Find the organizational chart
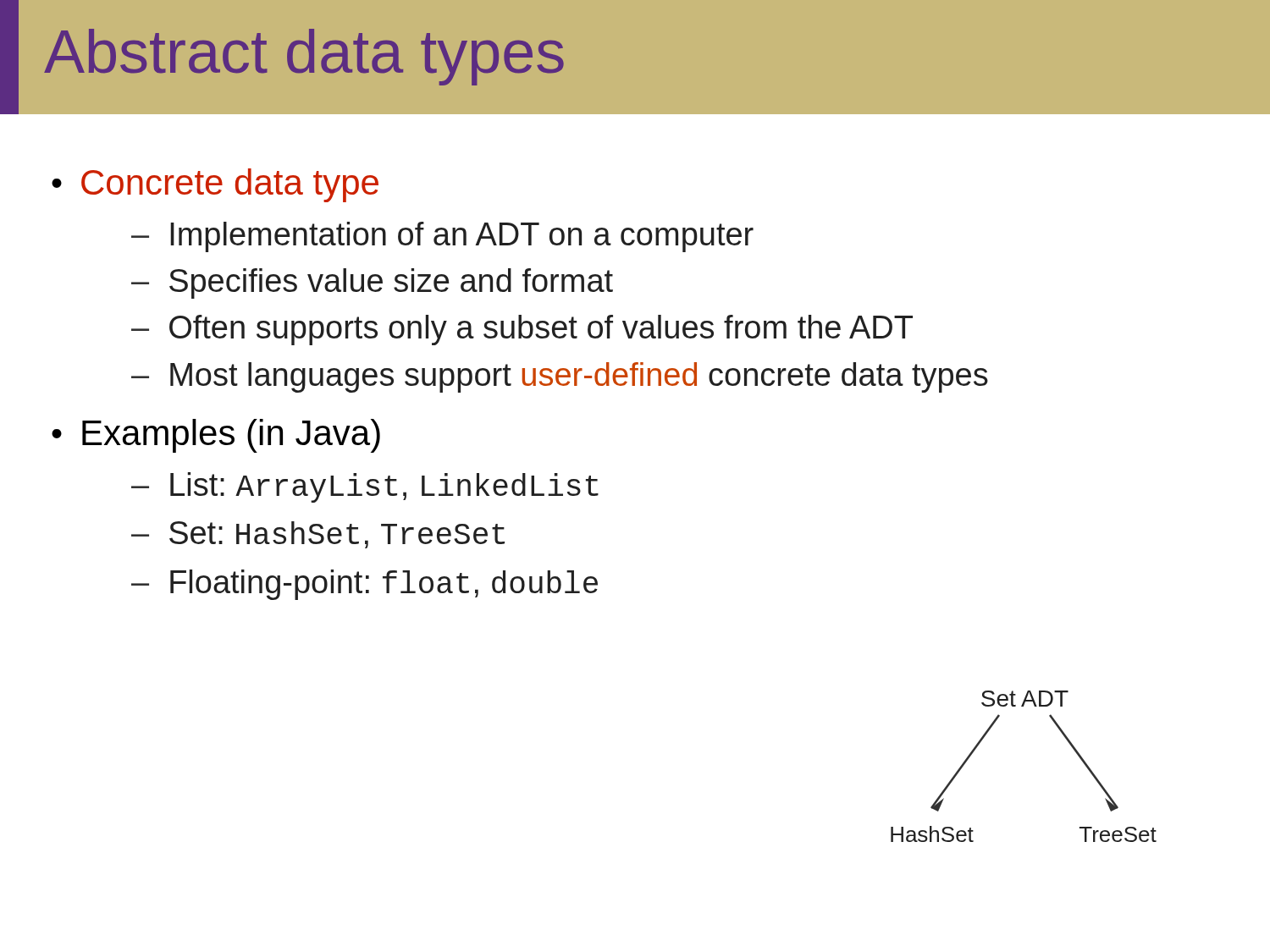Image resolution: width=1270 pixels, height=952 pixels. pos(1024,774)
